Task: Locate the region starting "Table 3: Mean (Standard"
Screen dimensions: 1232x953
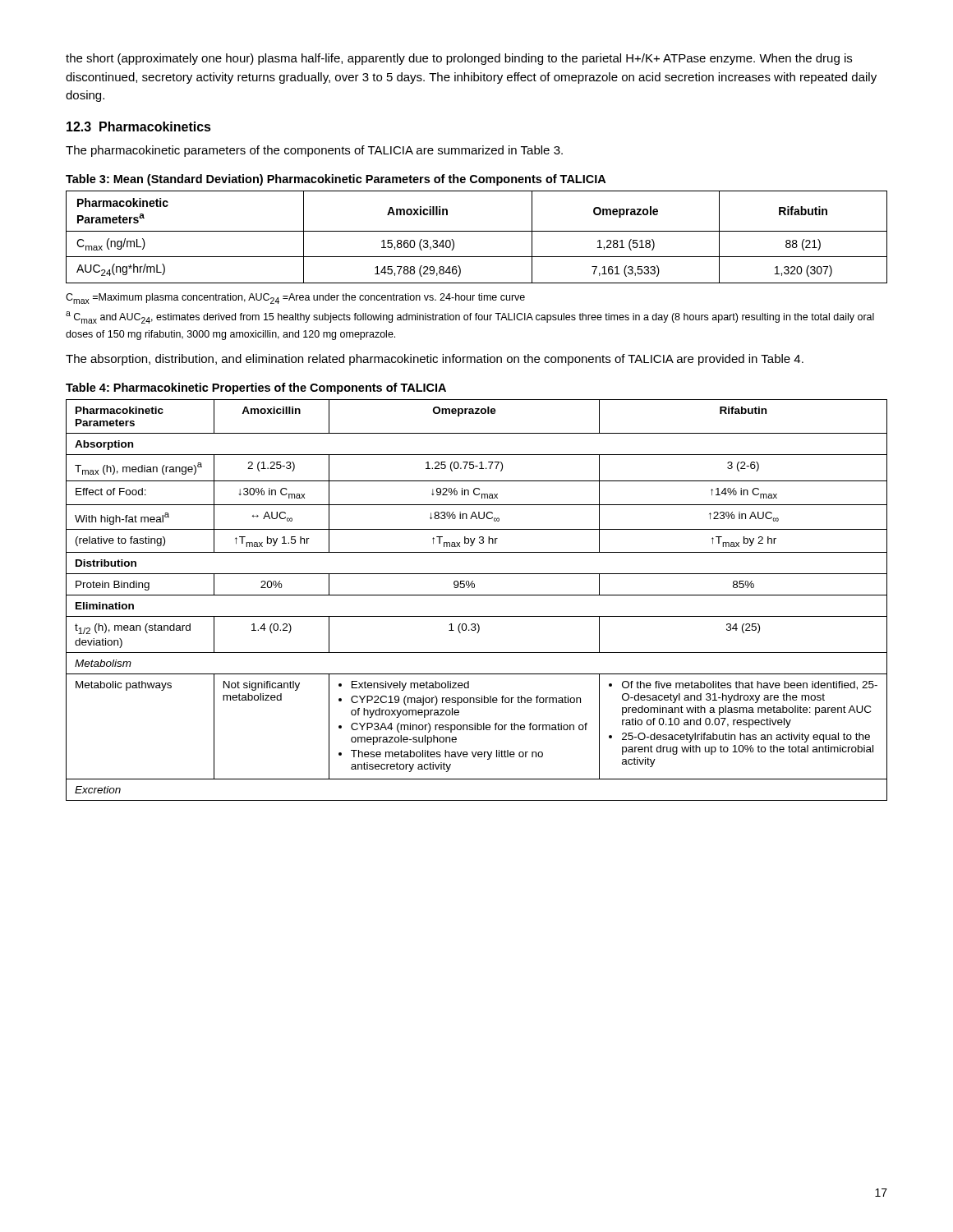Action: [x=336, y=179]
